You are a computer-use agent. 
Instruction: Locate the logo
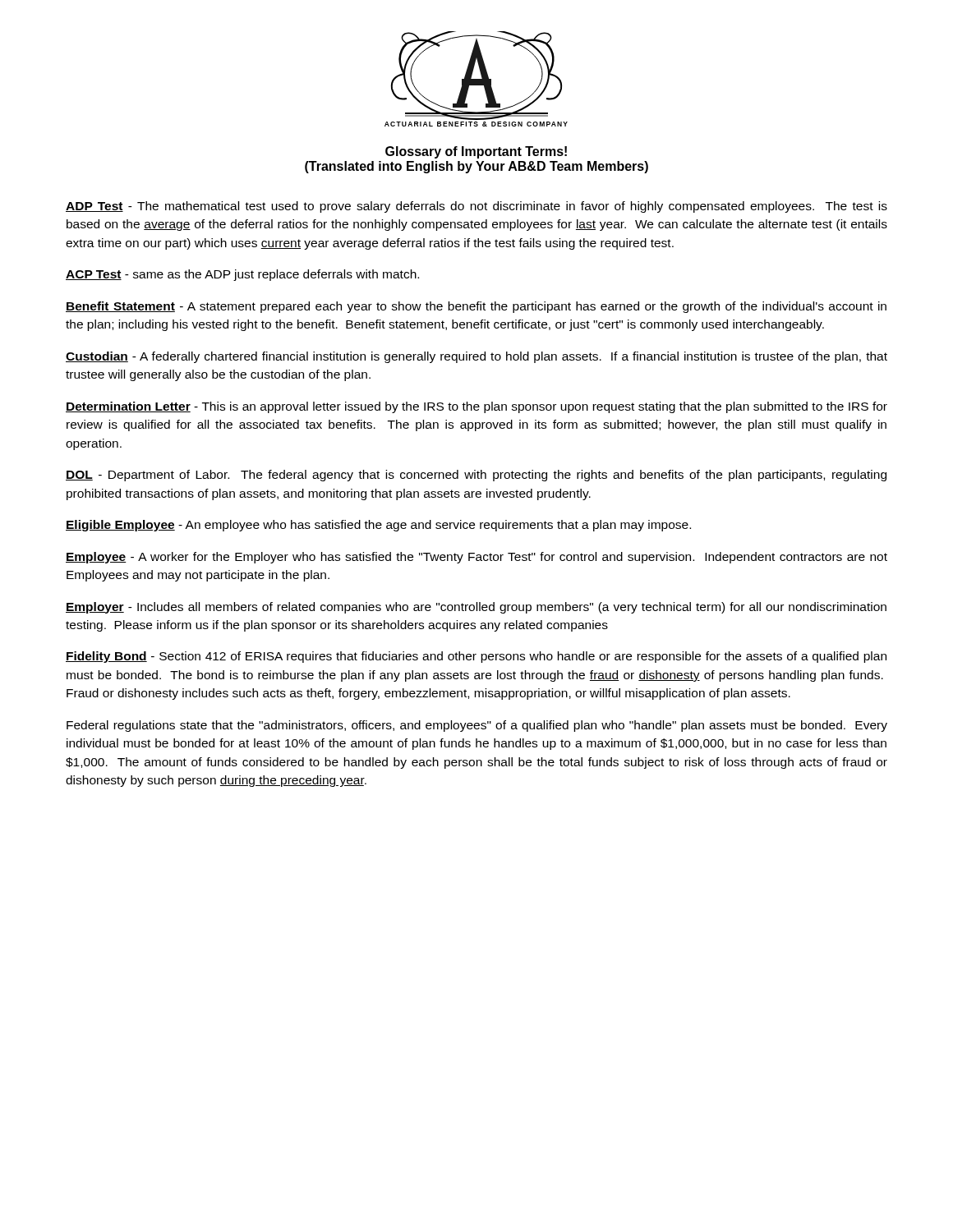(x=476, y=65)
